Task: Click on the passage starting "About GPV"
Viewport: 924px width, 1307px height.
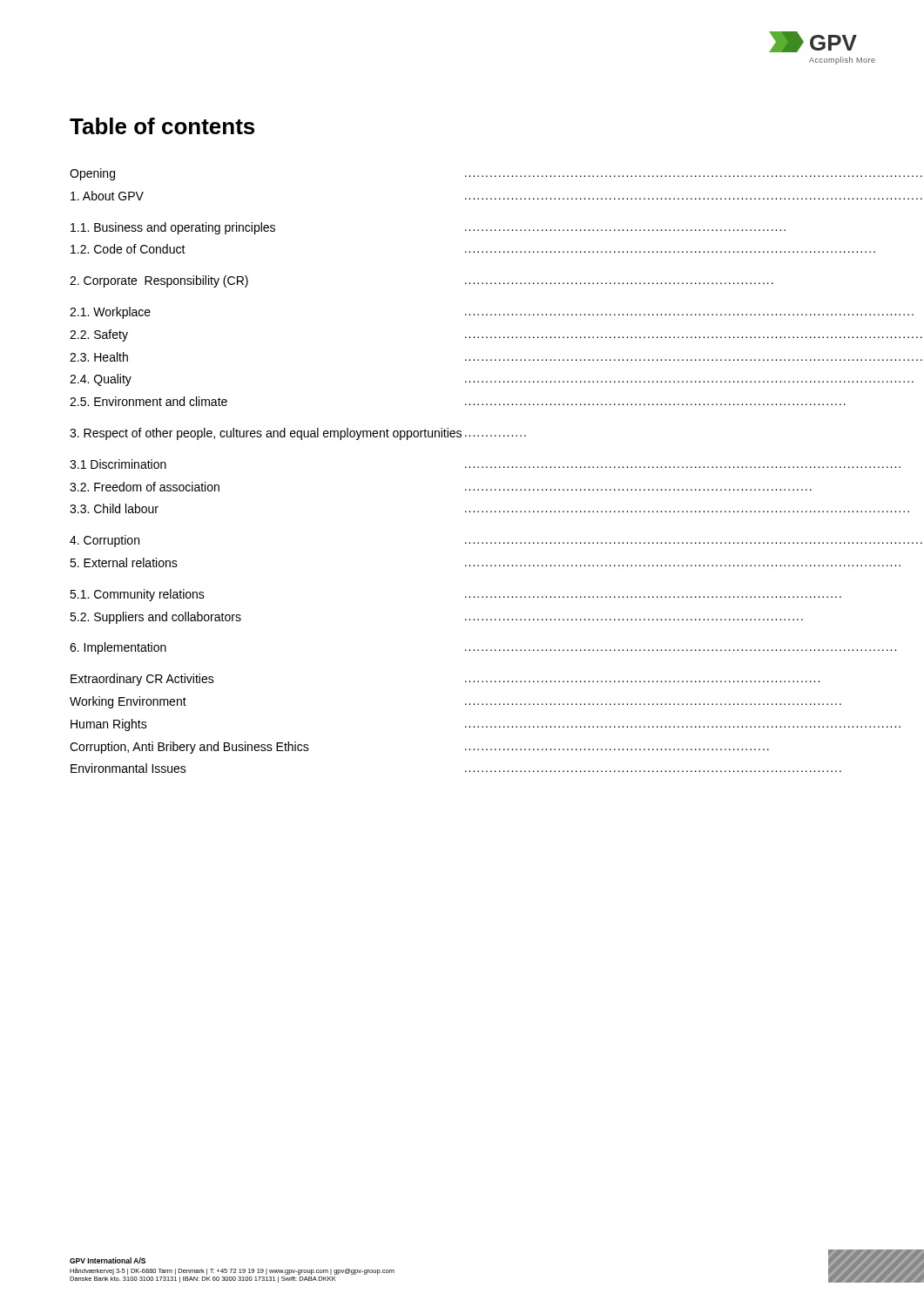Action: pyautogui.click(x=497, y=197)
